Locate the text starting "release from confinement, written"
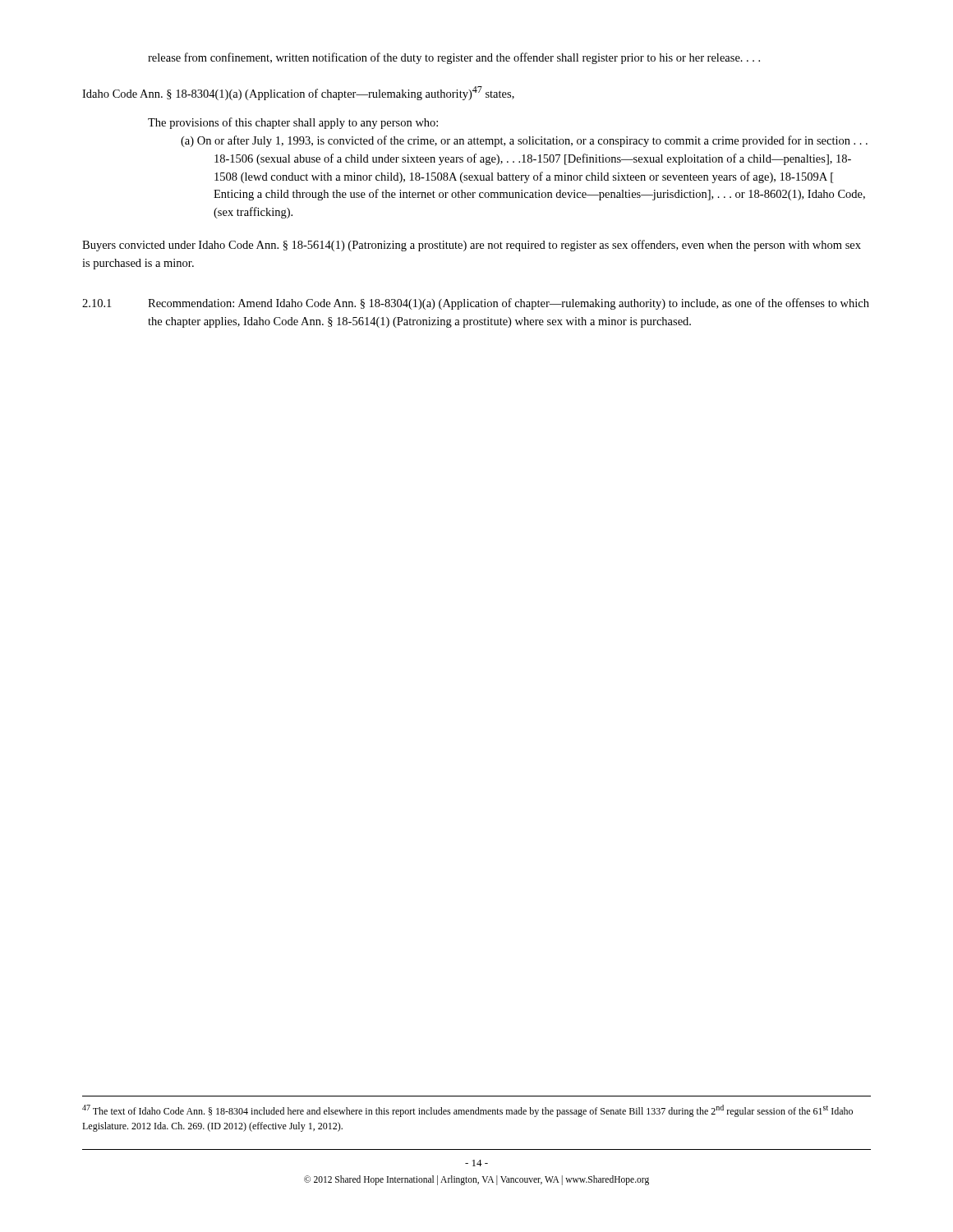 (454, 57)
